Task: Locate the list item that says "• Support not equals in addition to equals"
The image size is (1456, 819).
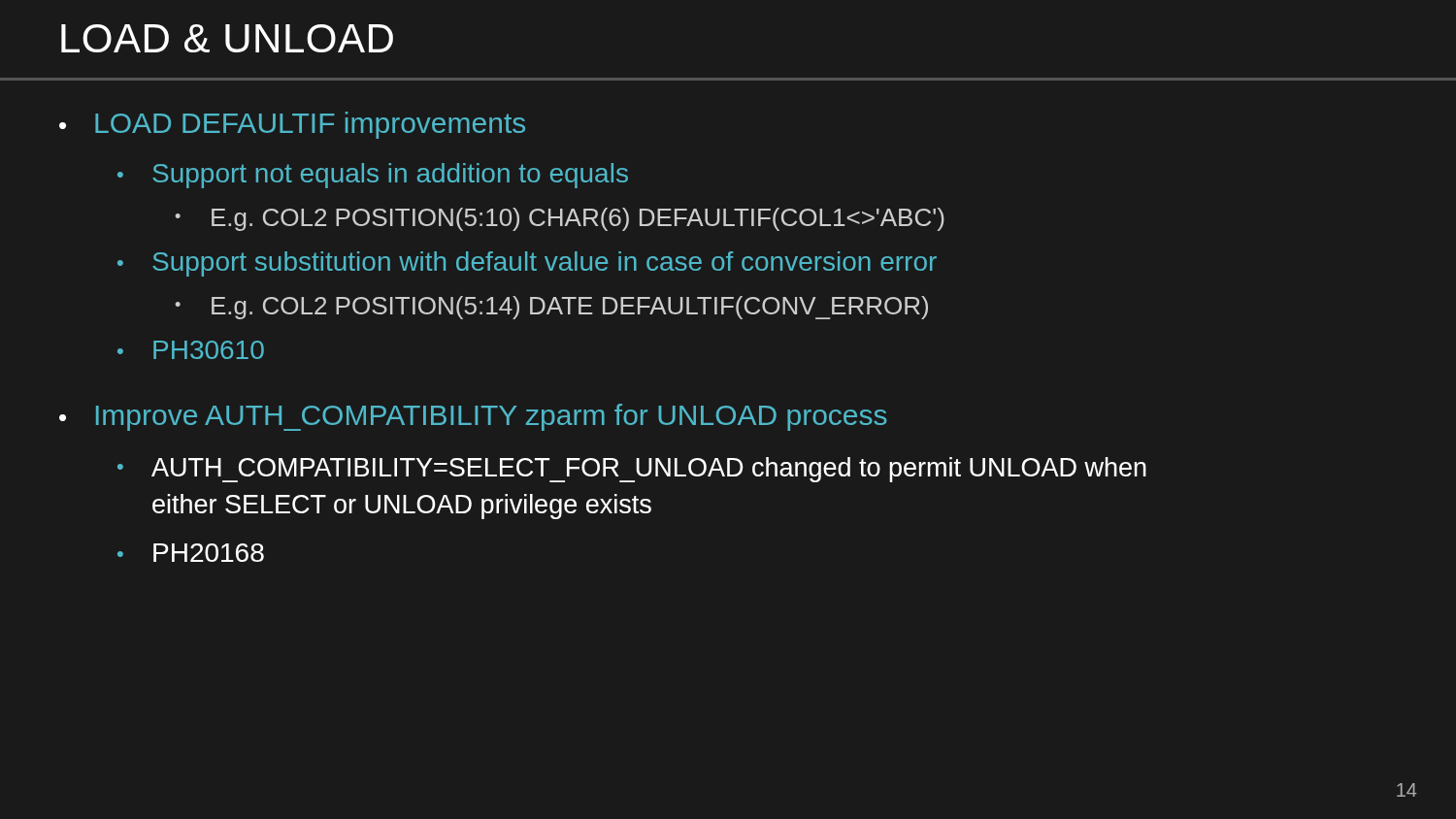Action: click(x=373, y=174)
